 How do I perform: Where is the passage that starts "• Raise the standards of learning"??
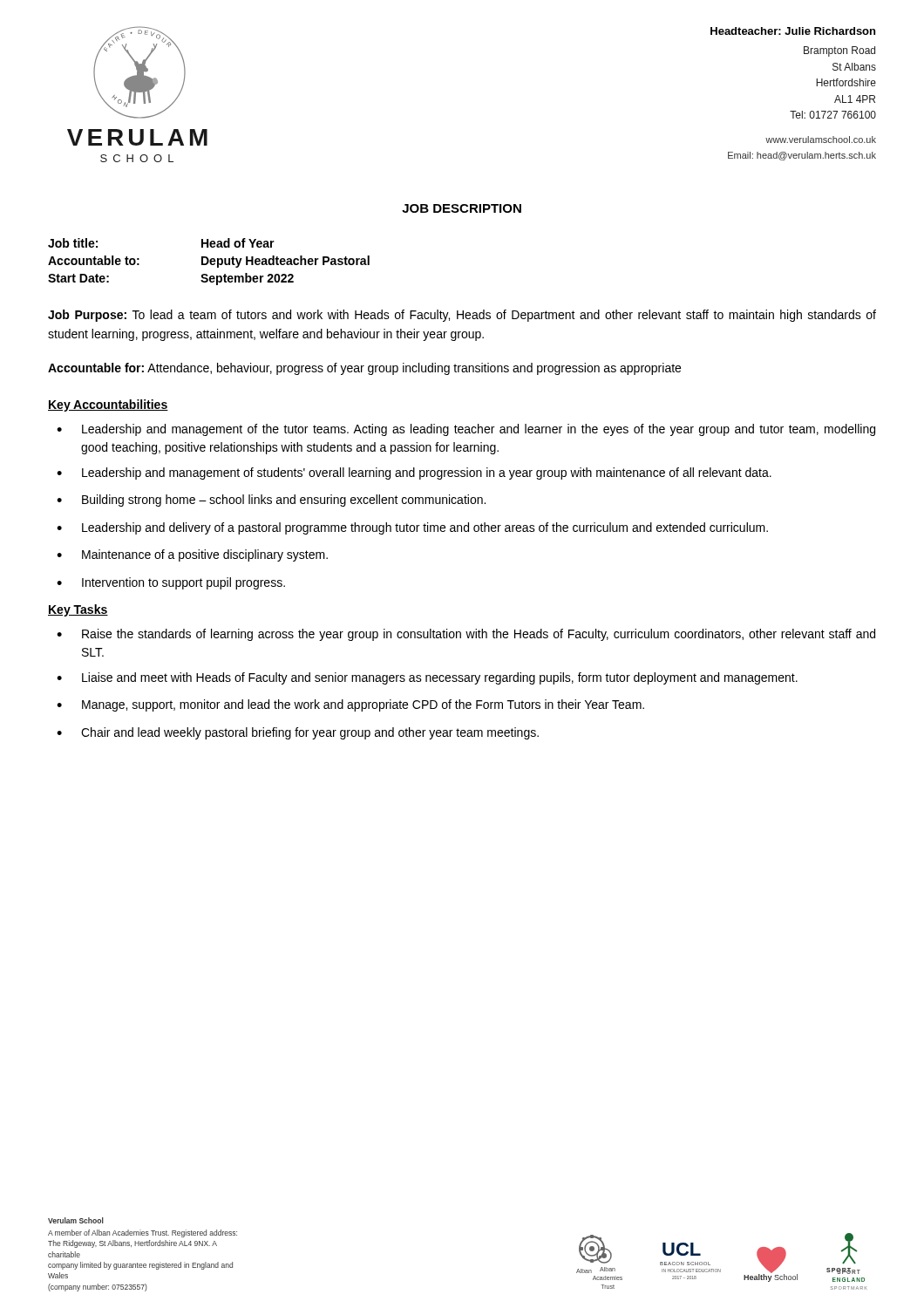pos(466,644)
